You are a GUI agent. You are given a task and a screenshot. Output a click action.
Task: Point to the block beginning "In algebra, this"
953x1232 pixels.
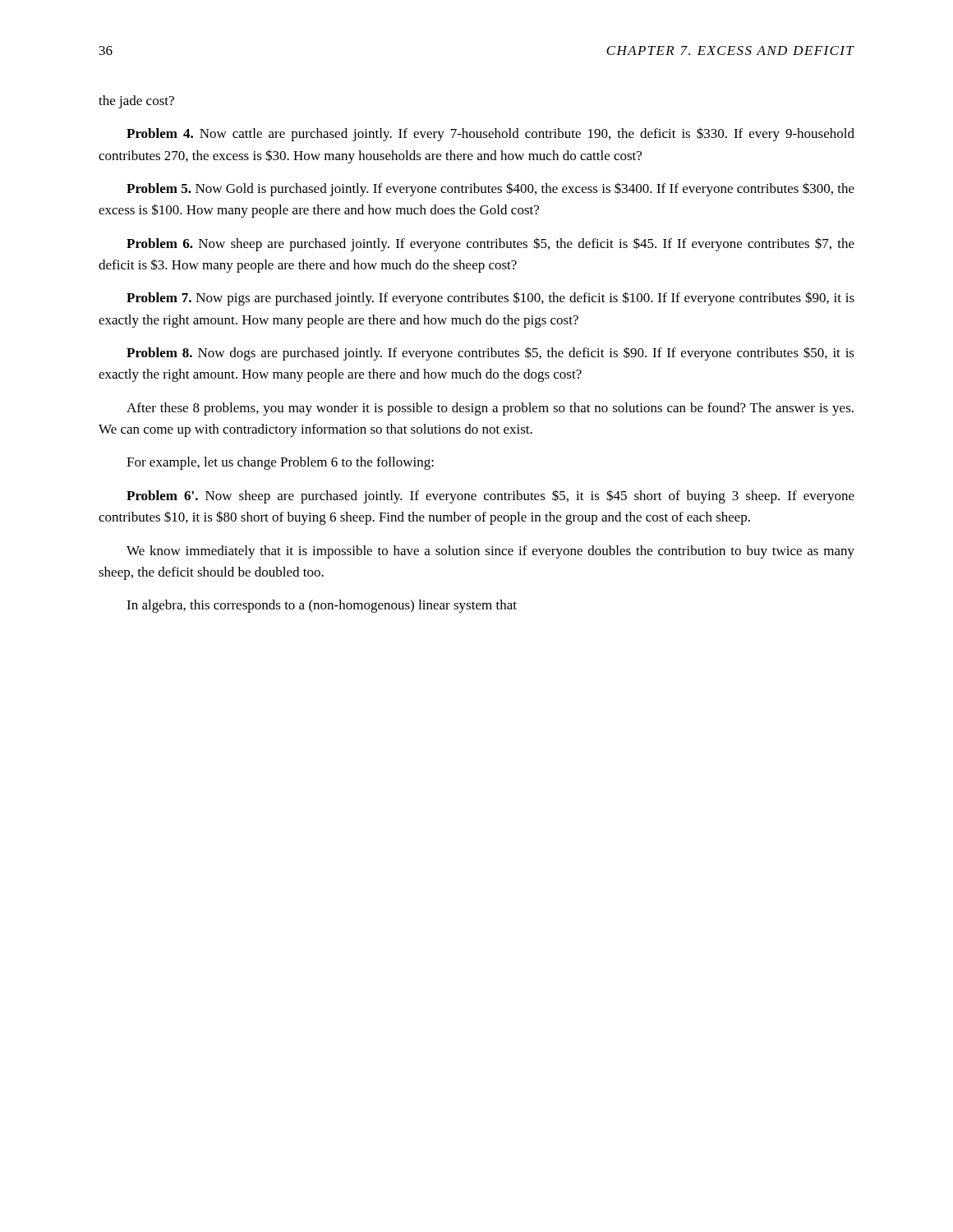click(x=322, y=605)
